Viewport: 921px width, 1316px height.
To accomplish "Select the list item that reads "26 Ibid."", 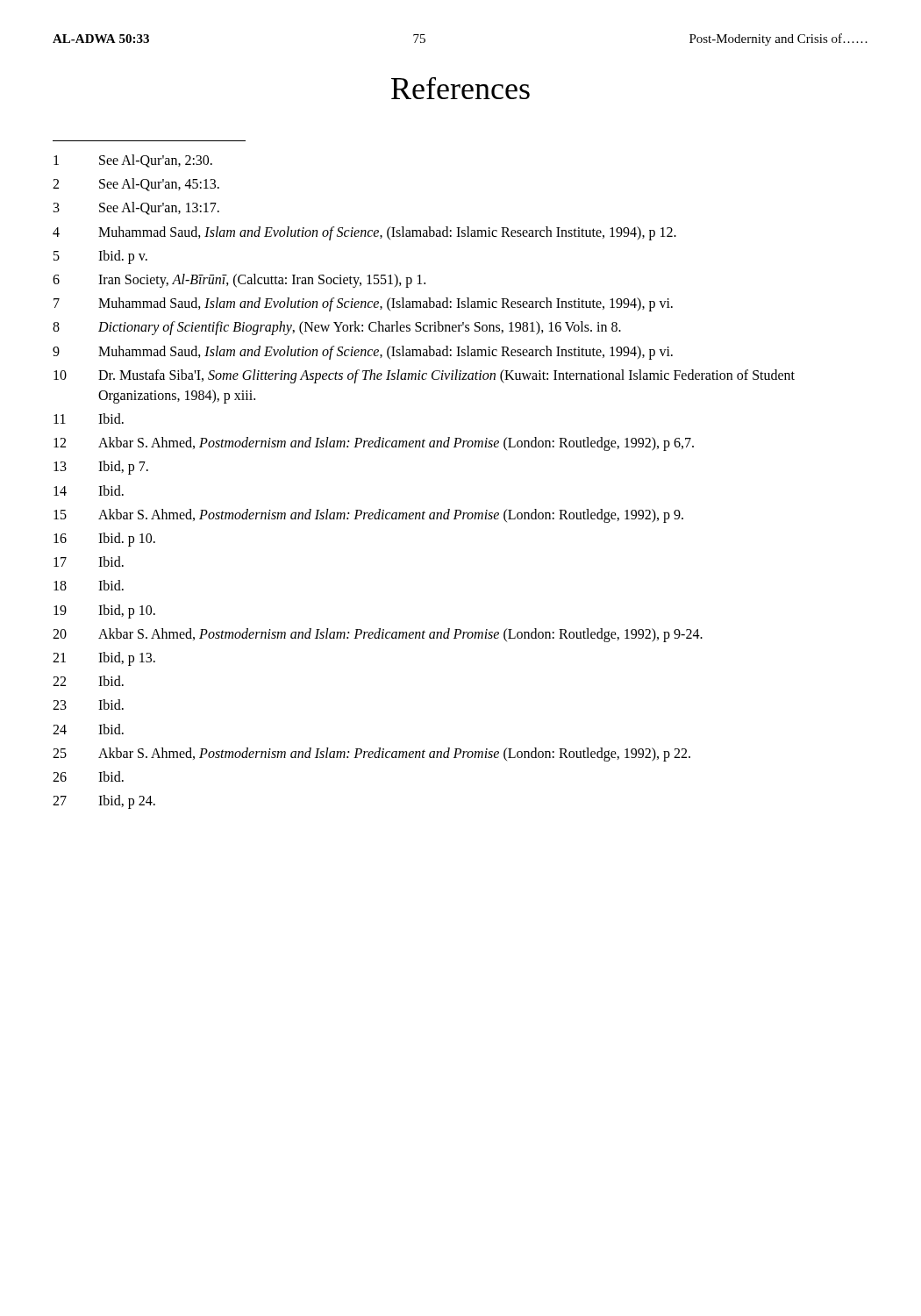I will click(109, 777).
